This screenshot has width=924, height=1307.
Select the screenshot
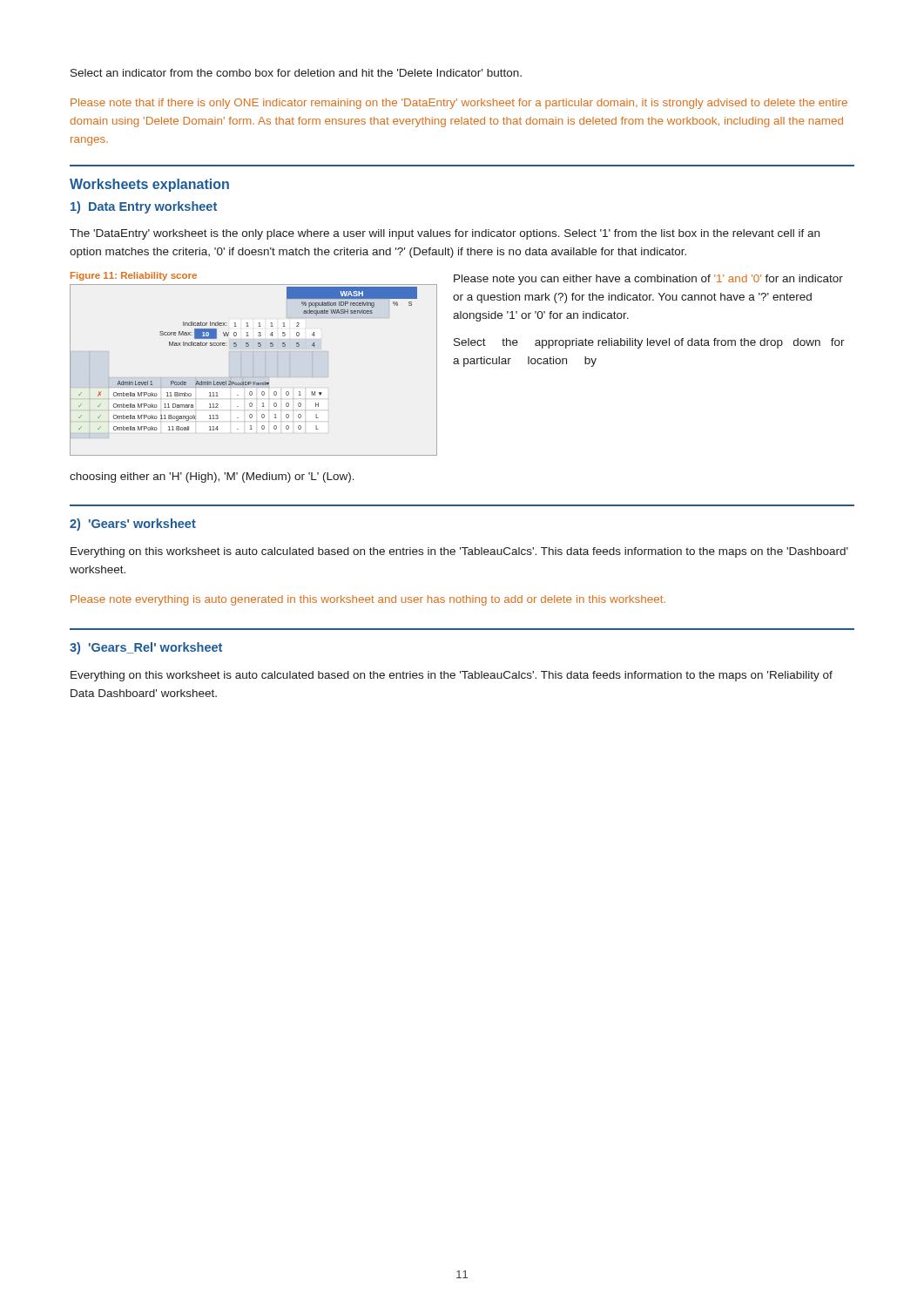[253, 370]
